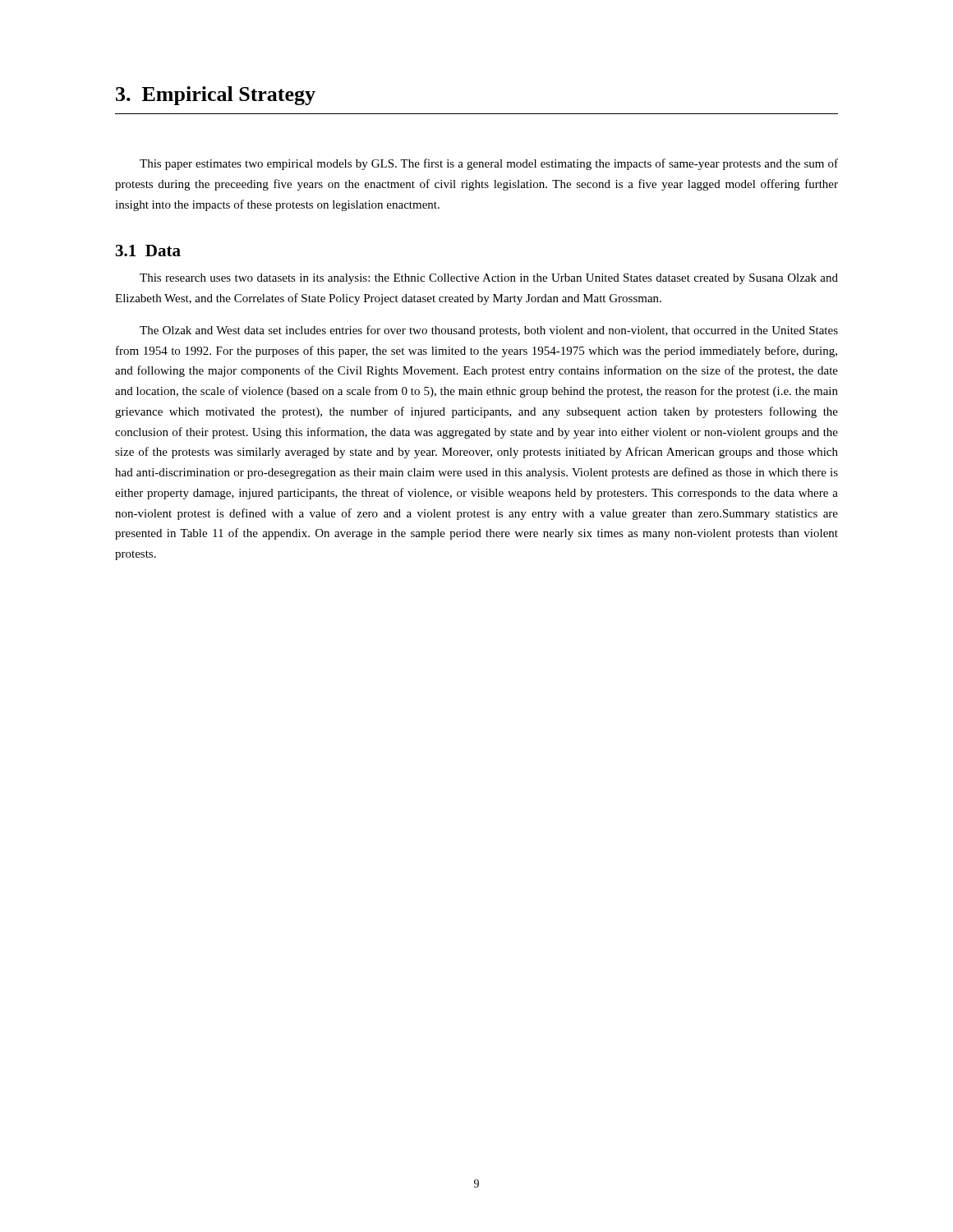Click on the passage starting "This research uses two datasets in its analysis:"
This screenshot has height=1232, width=953.
(x=476, y=288)
